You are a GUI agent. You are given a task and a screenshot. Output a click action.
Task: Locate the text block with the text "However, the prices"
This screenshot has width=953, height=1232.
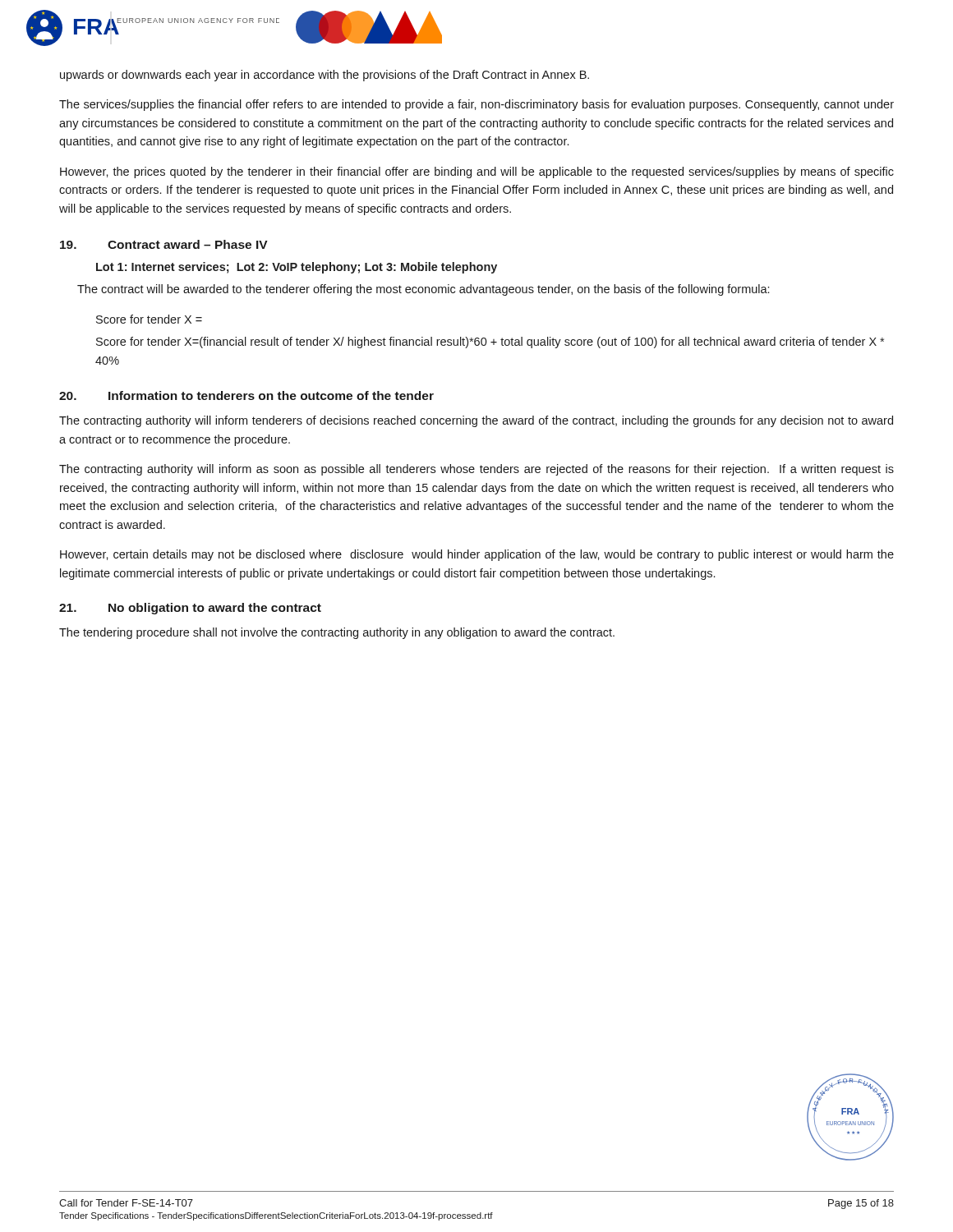(476, 190)
